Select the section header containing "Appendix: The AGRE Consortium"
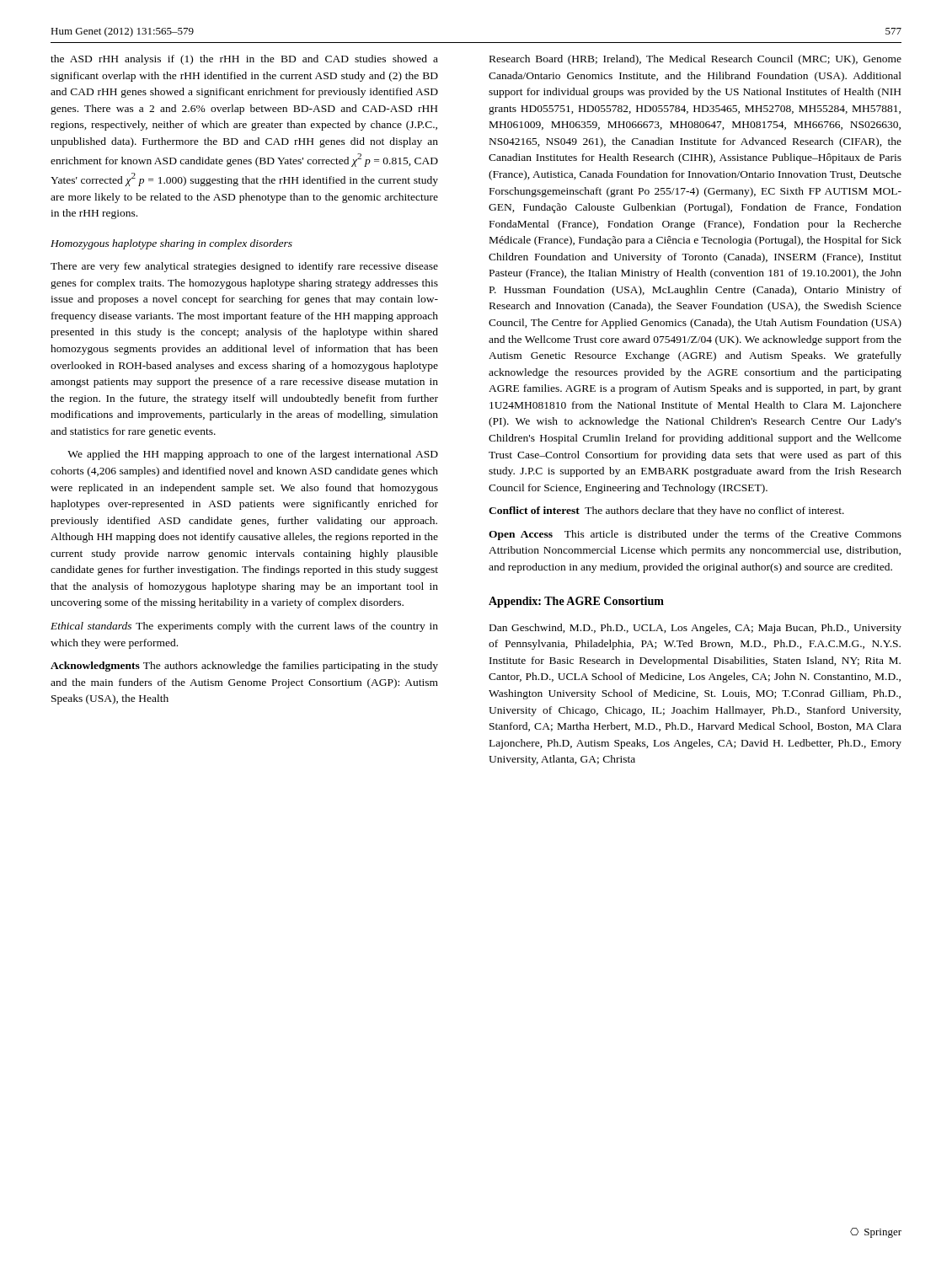The width and height of the screenshot is (952, 1264). [576, 602]
